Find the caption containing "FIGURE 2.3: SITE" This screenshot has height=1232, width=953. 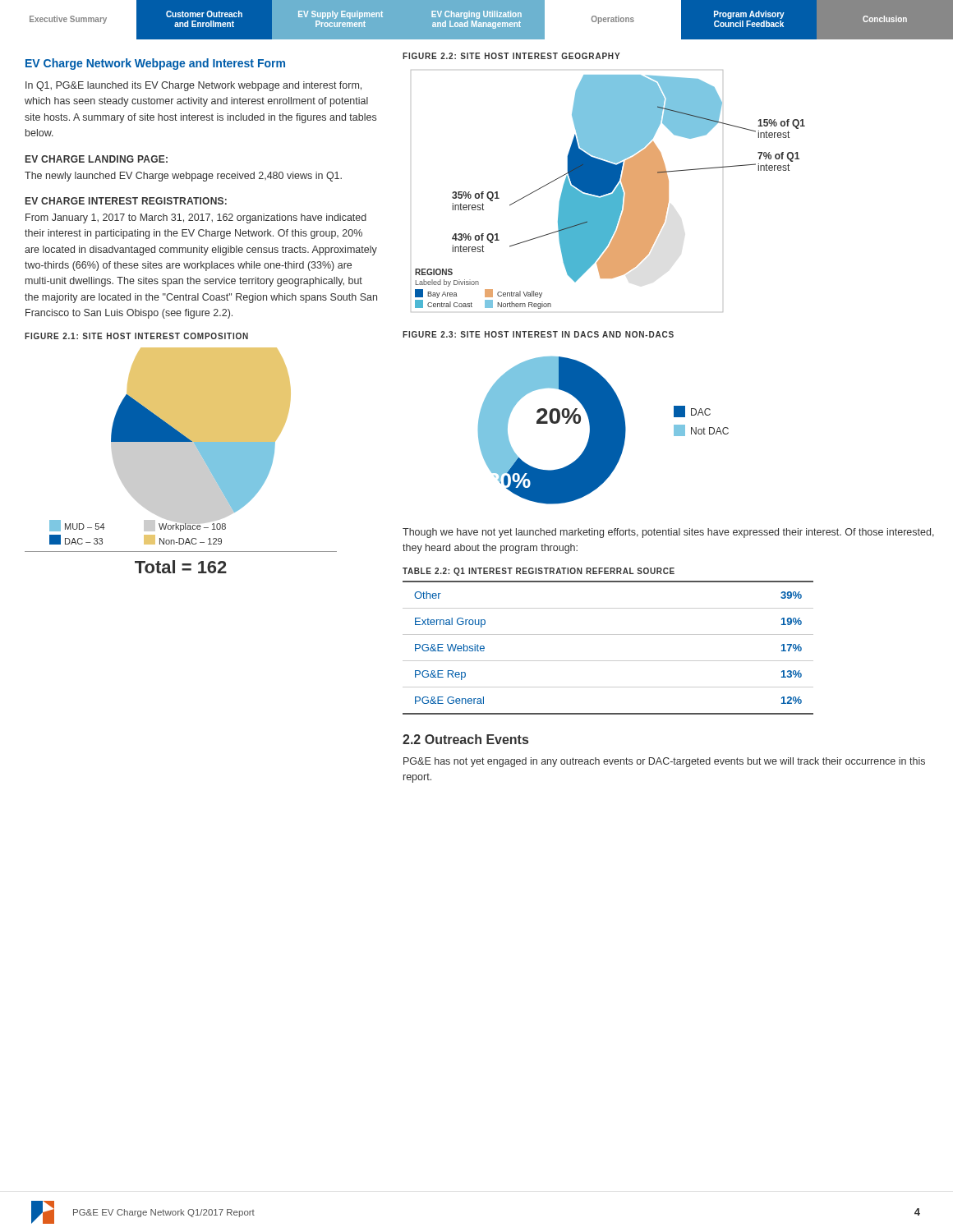tap(539, 335)
